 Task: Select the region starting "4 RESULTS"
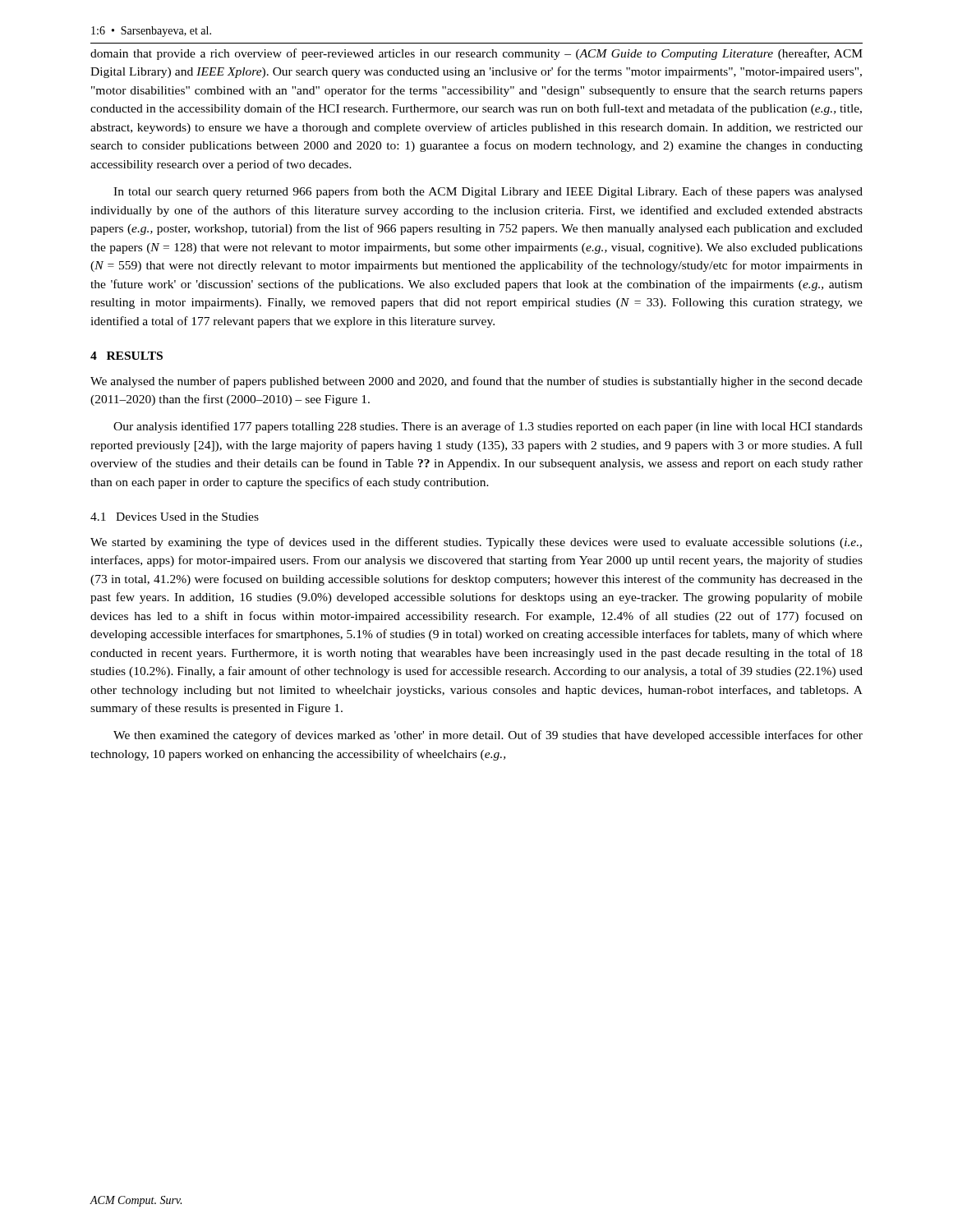tap(127, 356)
